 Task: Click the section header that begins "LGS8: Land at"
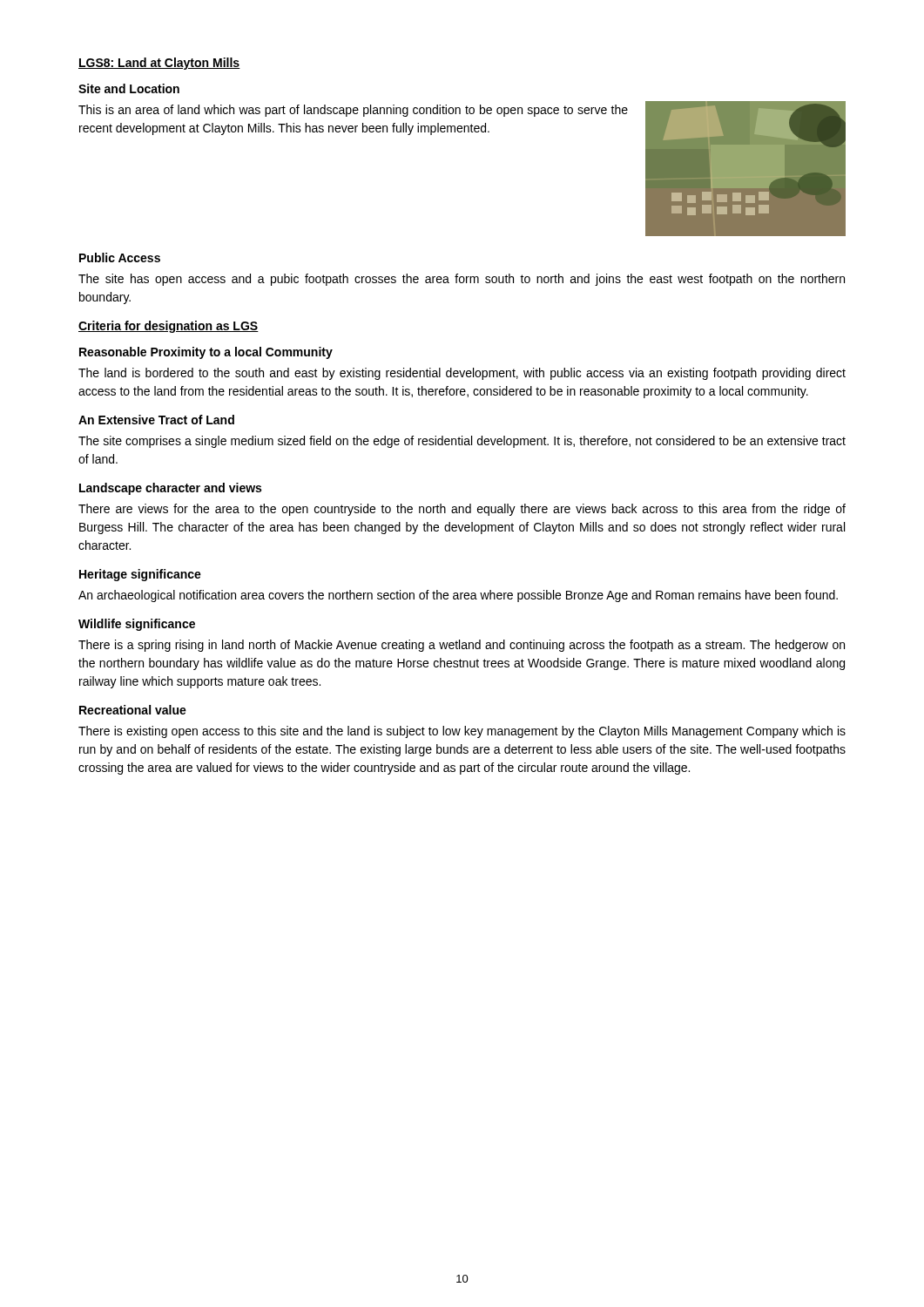click(159, 64)
